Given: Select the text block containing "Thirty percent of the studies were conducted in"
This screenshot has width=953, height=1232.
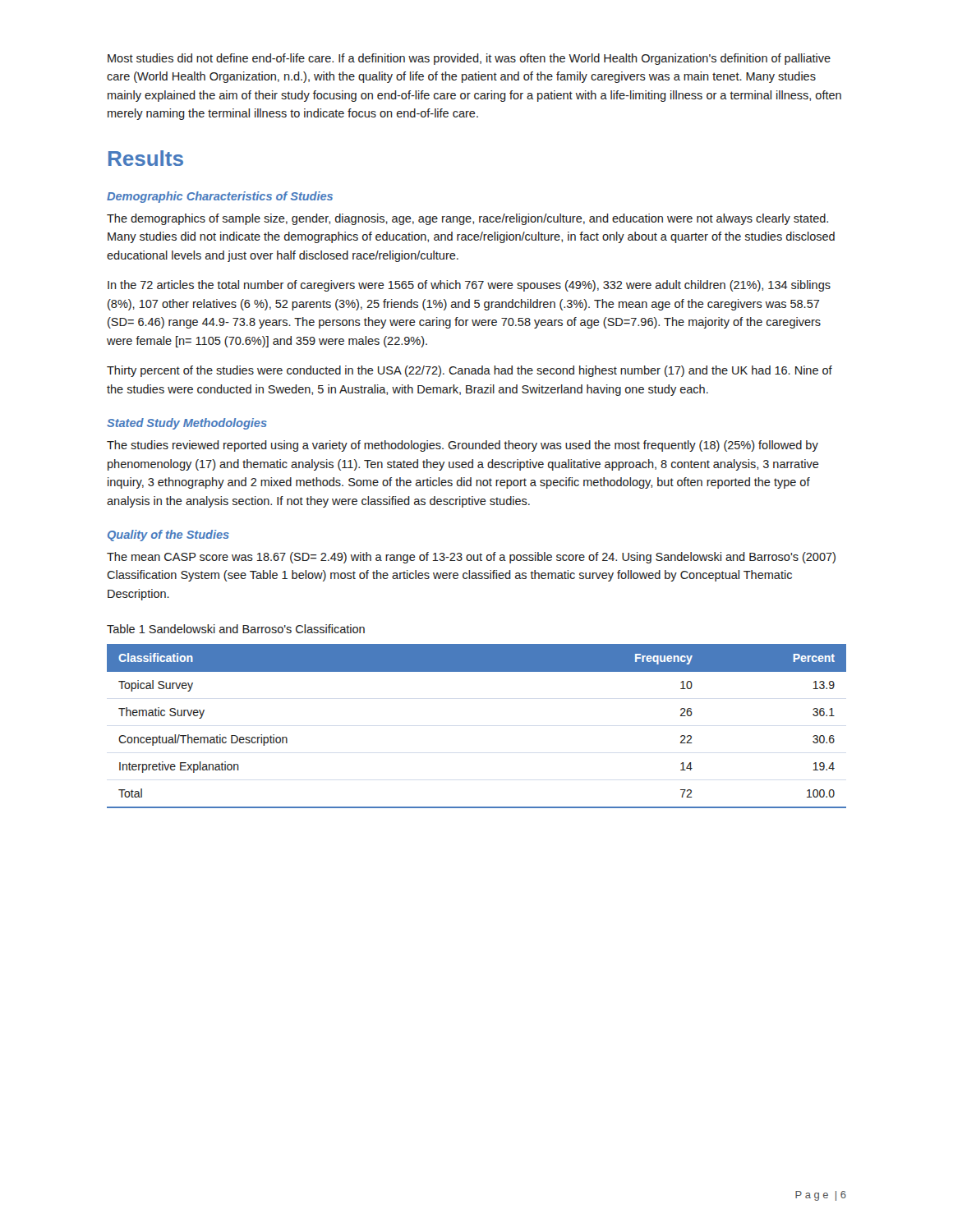Looking at the screenshot, I should (x=469, y=380).
